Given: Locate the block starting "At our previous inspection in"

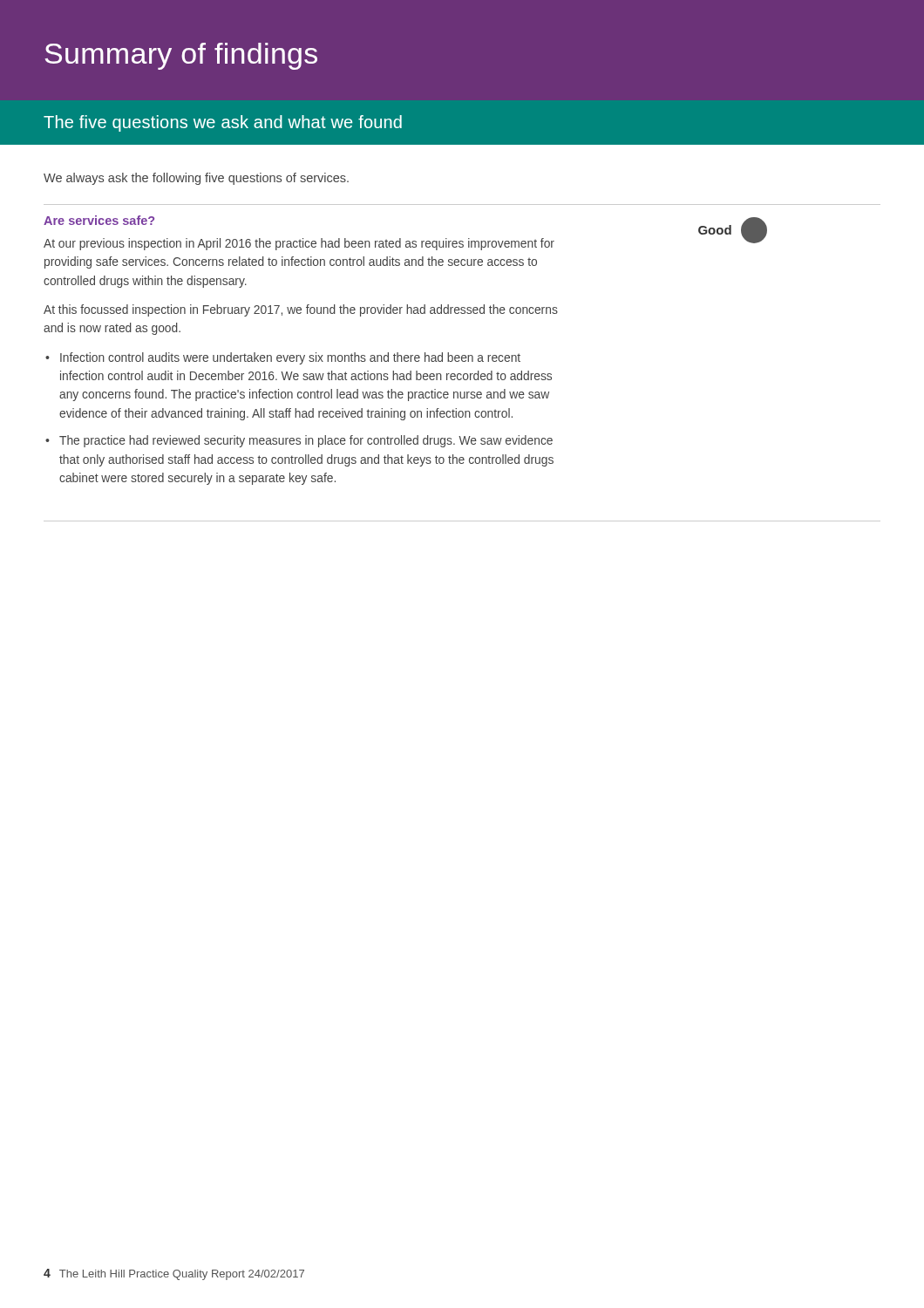Looking at the screenshot, I should [x=299, y=262].
